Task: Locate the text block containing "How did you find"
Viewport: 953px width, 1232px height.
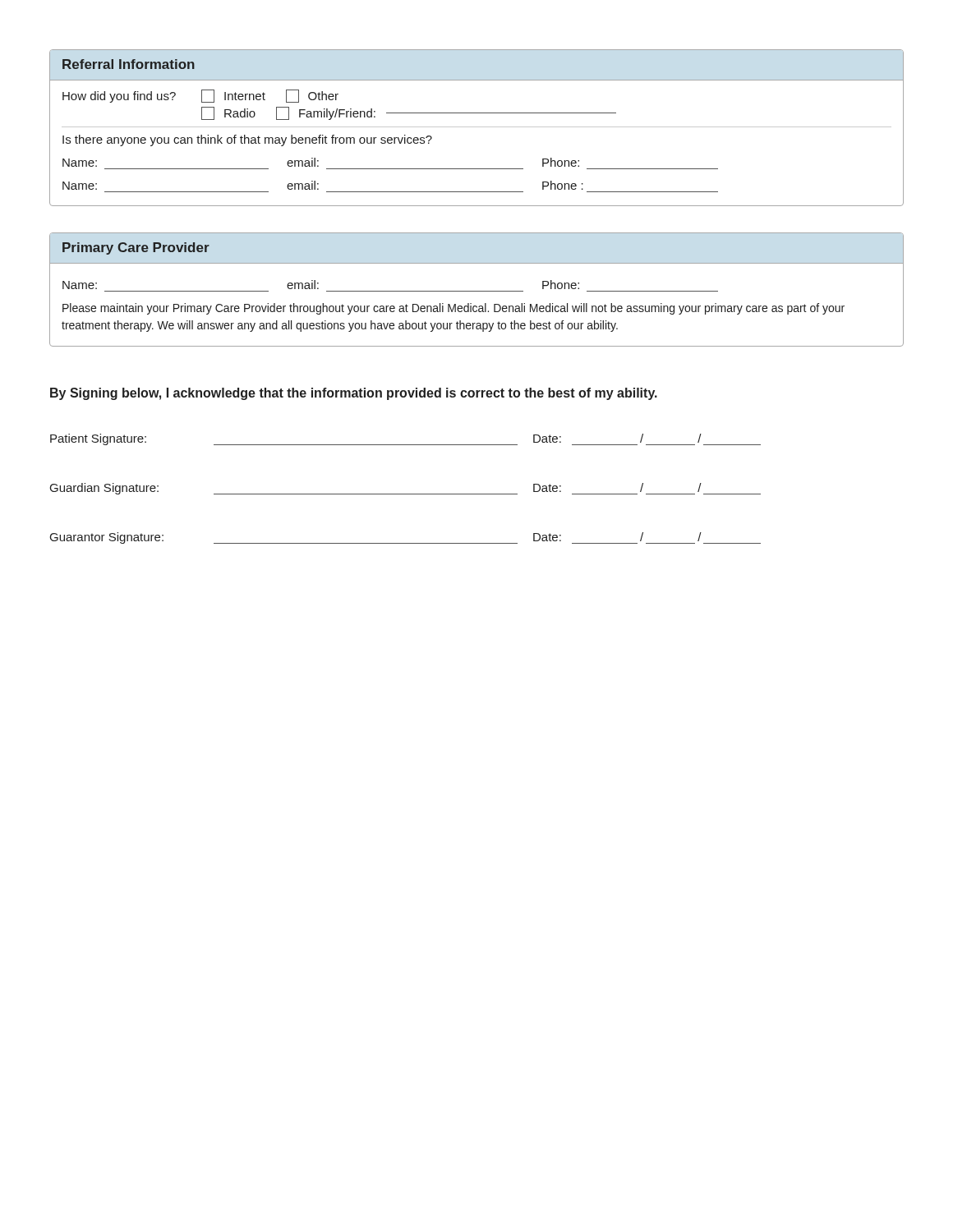Action: click(x=339, y=104)
